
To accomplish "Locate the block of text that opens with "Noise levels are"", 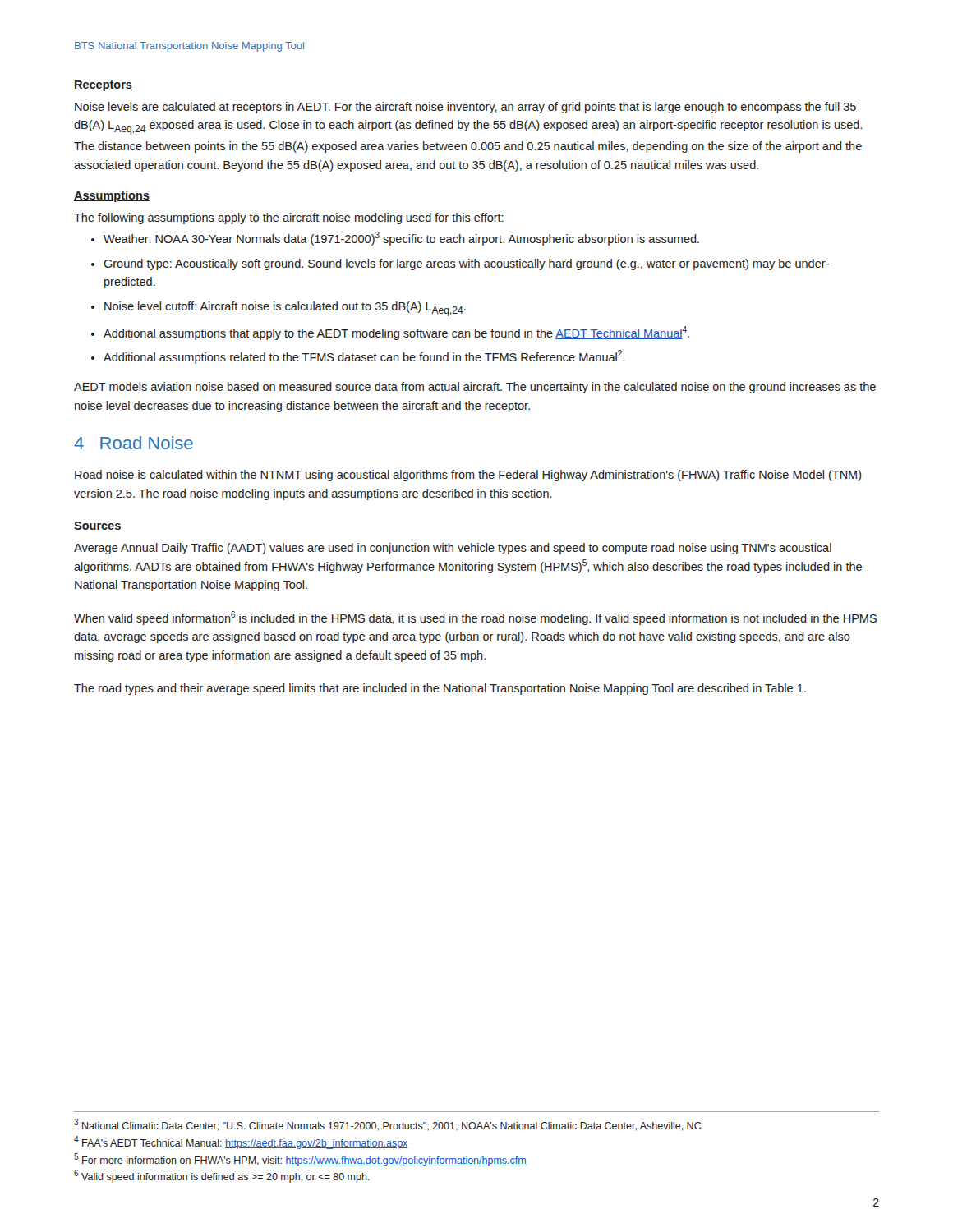I will coord(468,136).
